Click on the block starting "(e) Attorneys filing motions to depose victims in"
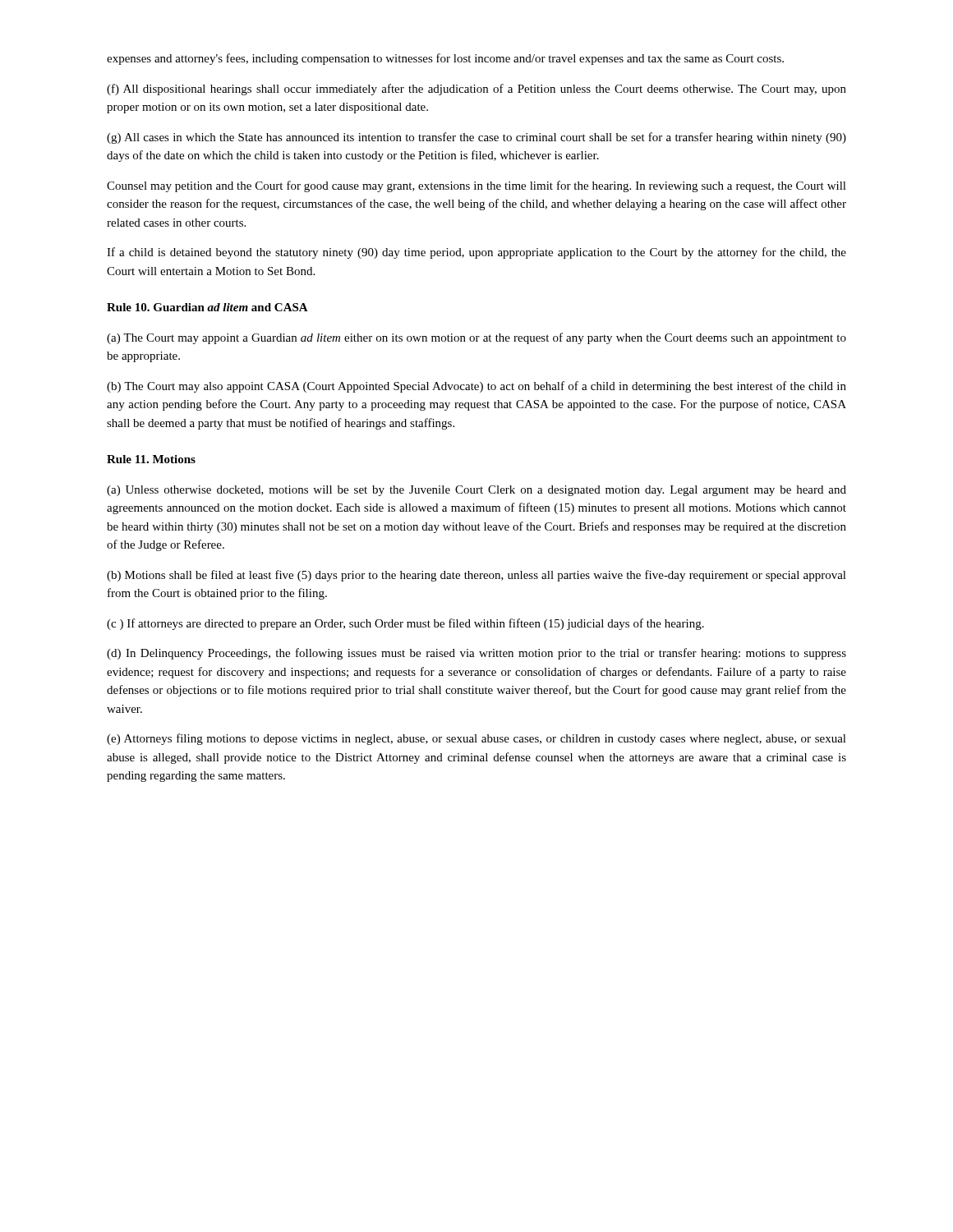Image resolution: width=953 pixels, height=1232 pixels. point(476,757)
